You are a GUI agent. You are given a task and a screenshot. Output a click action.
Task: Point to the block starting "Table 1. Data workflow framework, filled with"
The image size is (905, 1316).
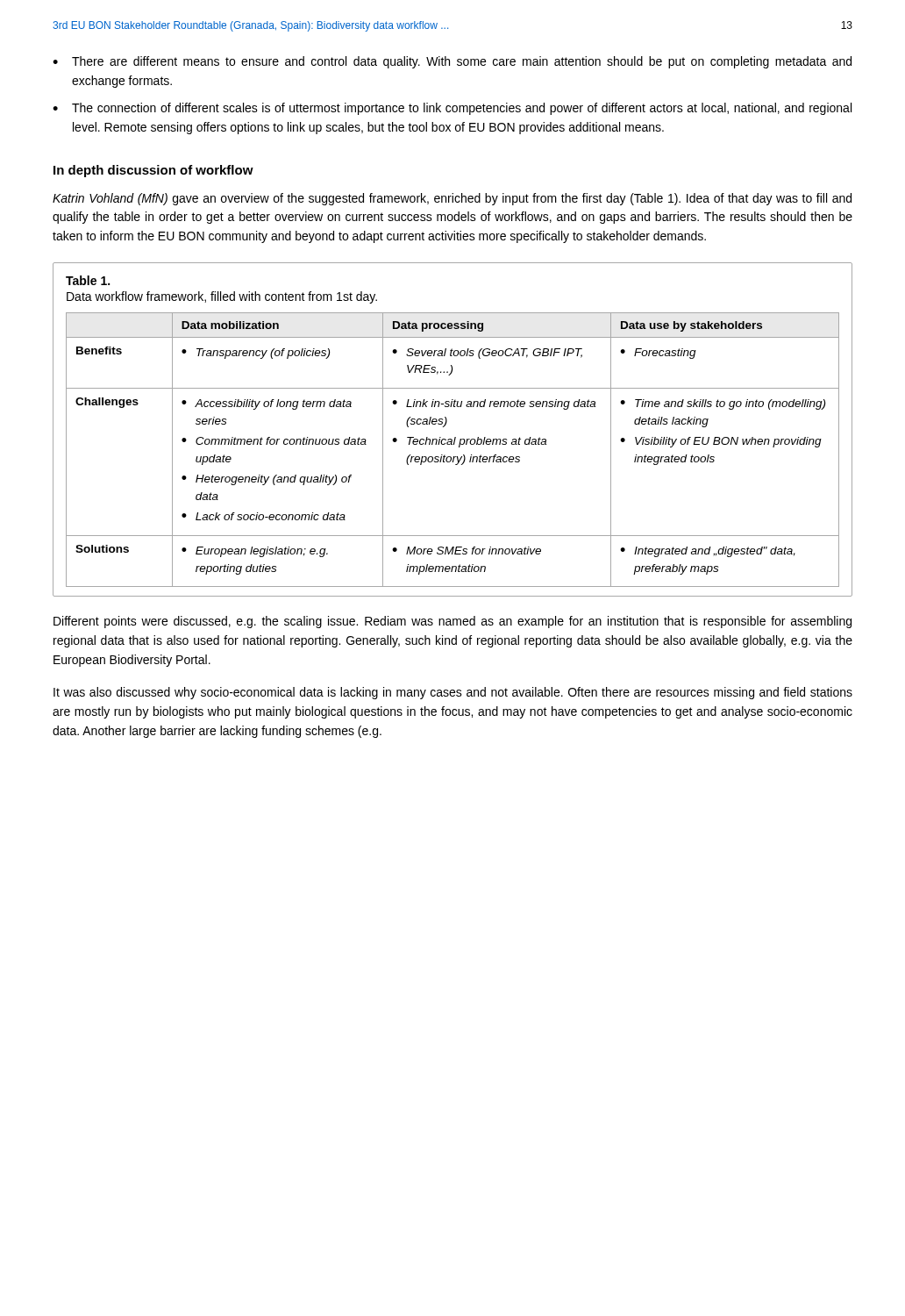coord(452,429)
